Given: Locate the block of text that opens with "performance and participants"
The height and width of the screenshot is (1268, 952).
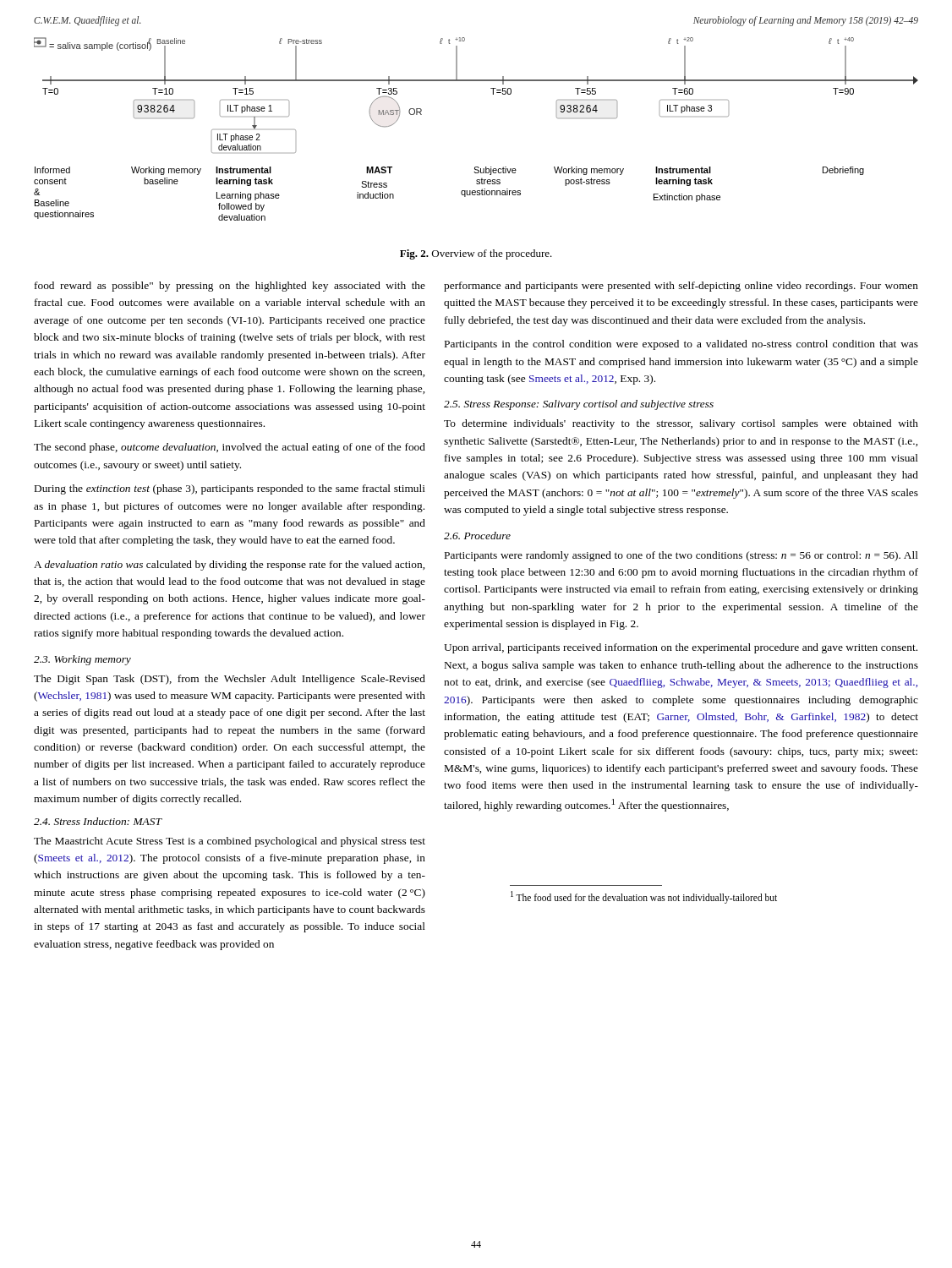Looking at the screenshot, I should click(681, 303).
